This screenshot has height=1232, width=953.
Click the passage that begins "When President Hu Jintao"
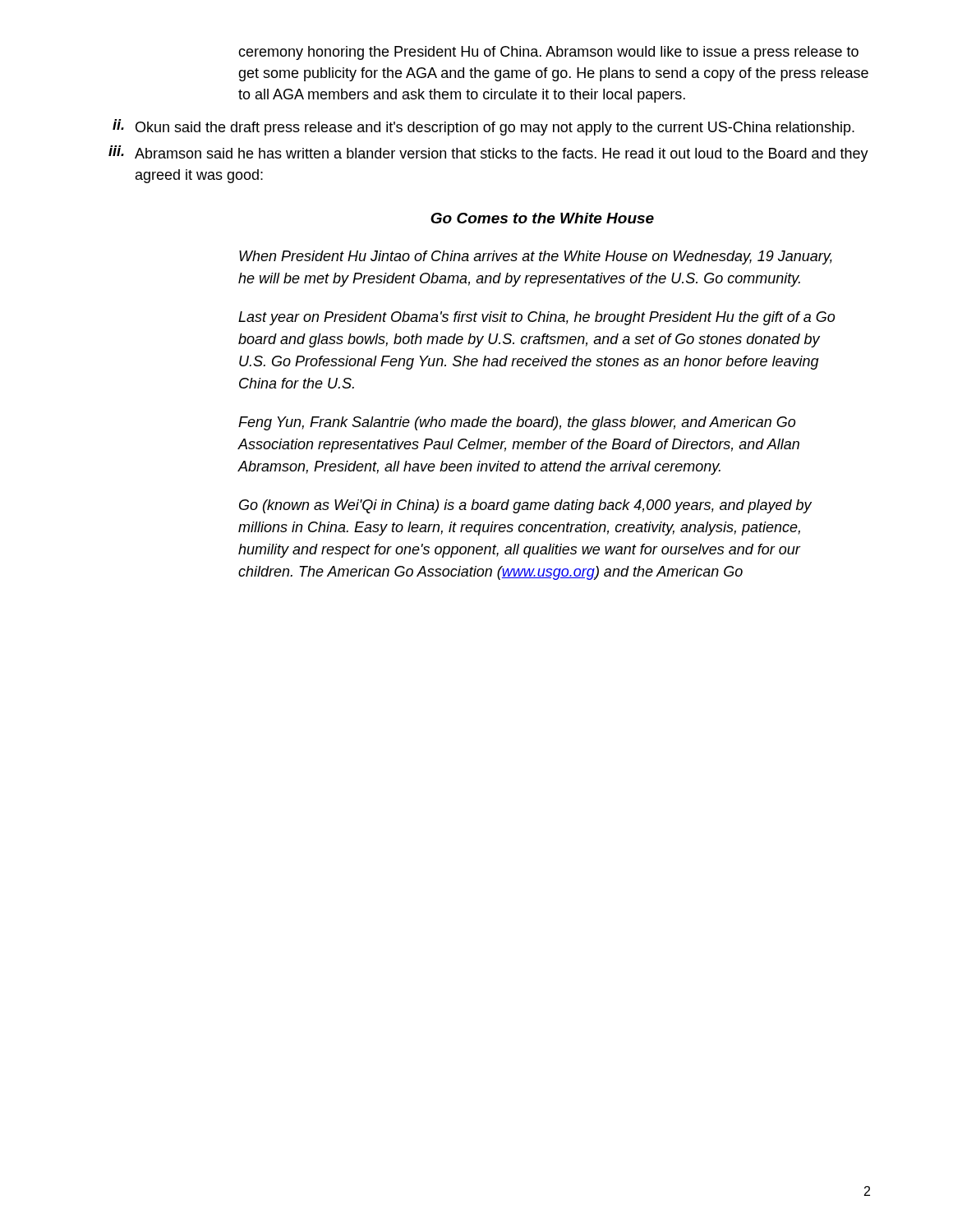point(536,267)
